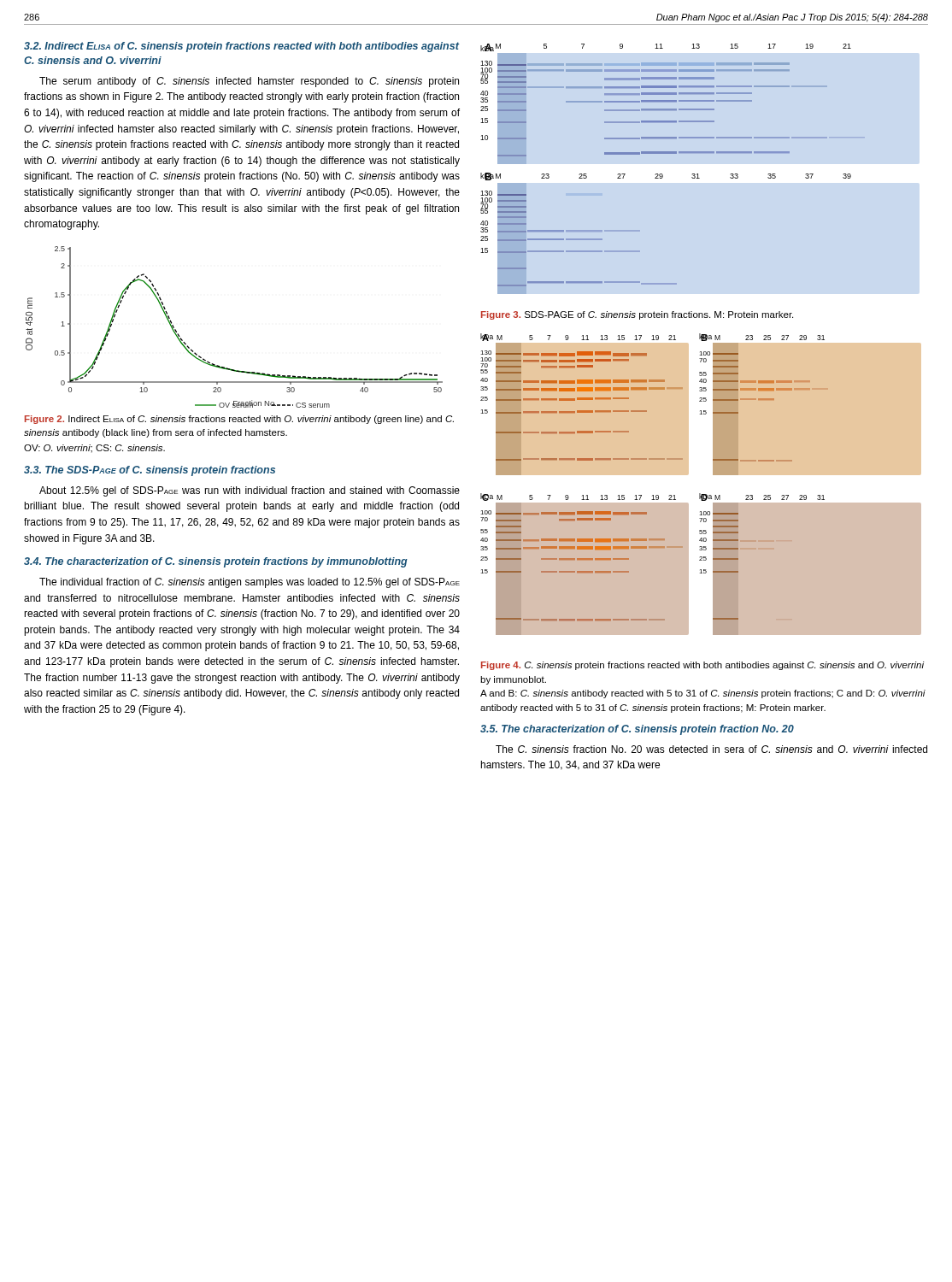Locate the section header with the text "3.3. The SDS-Page of C. sinensis protein"
Image resolution: width=952 pixels, height=1282 pixels.
[x=150, y=470]
